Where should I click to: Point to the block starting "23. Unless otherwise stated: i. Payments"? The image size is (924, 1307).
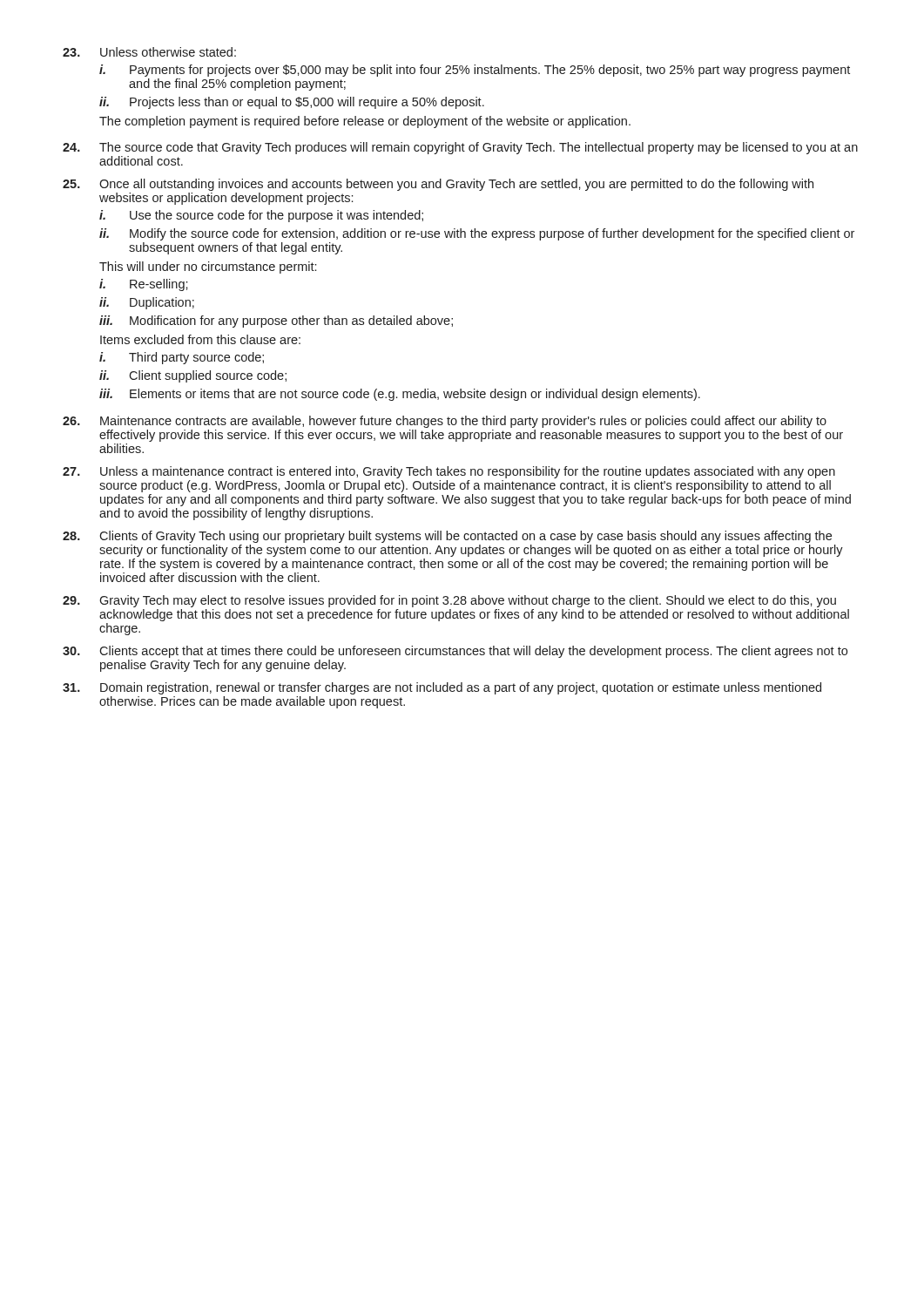tap(462, 88)
